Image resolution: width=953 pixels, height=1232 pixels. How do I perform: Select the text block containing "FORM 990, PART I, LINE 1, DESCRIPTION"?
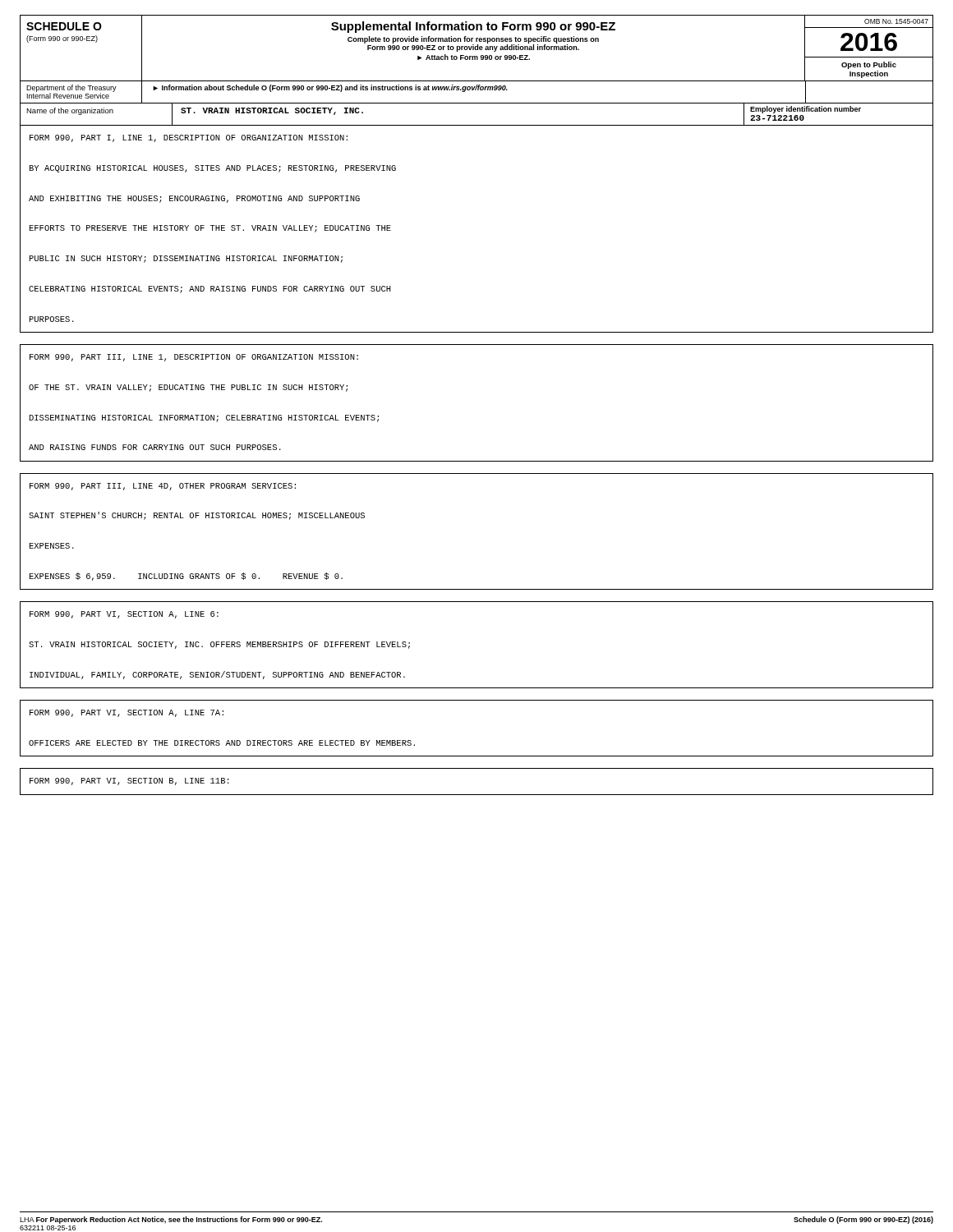tap(213, 229)
